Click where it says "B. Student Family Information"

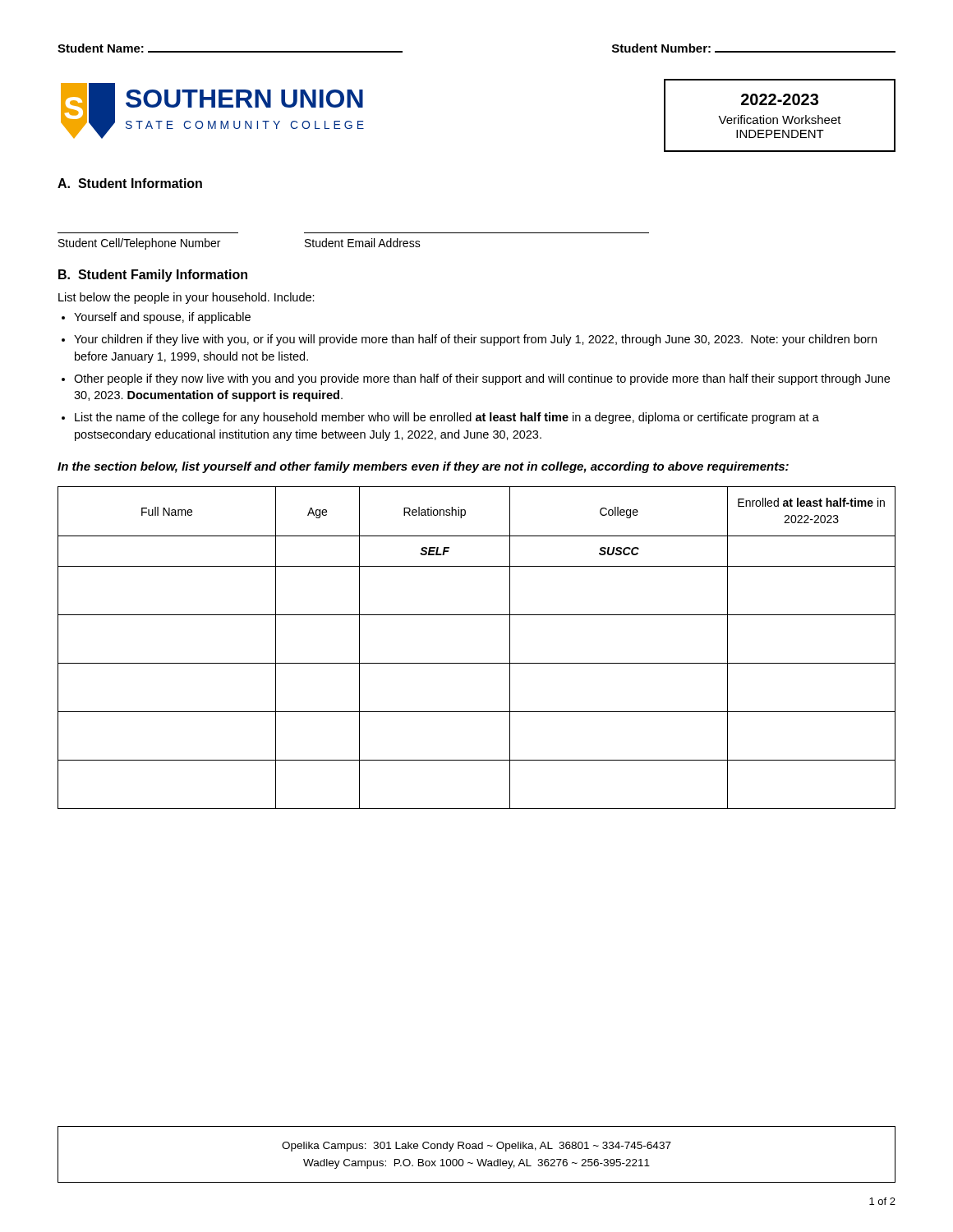pyautogui.click(x=153, y=275)
